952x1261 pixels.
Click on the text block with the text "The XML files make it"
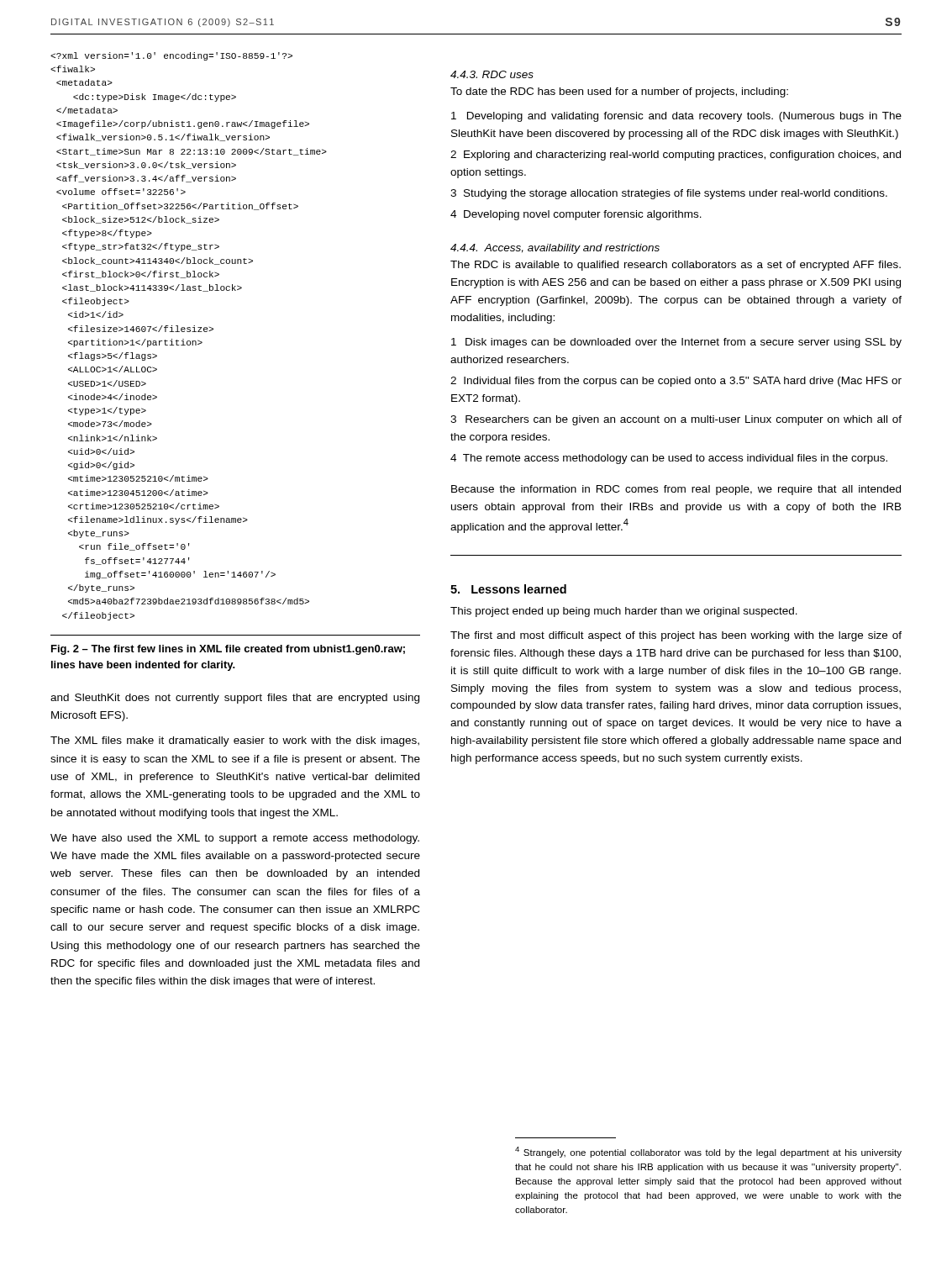point(235,776)
